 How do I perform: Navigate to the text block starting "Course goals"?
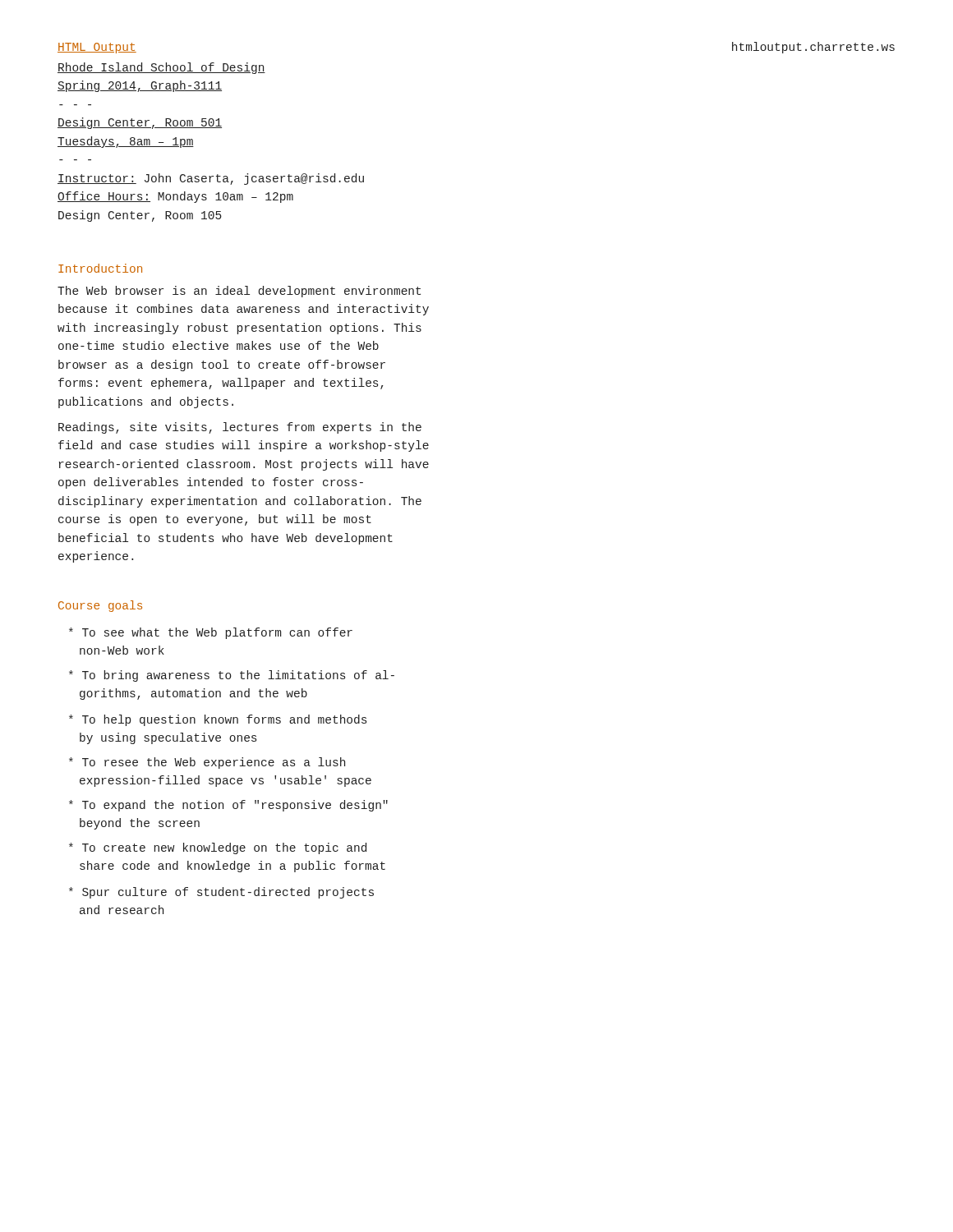[100, 606]
